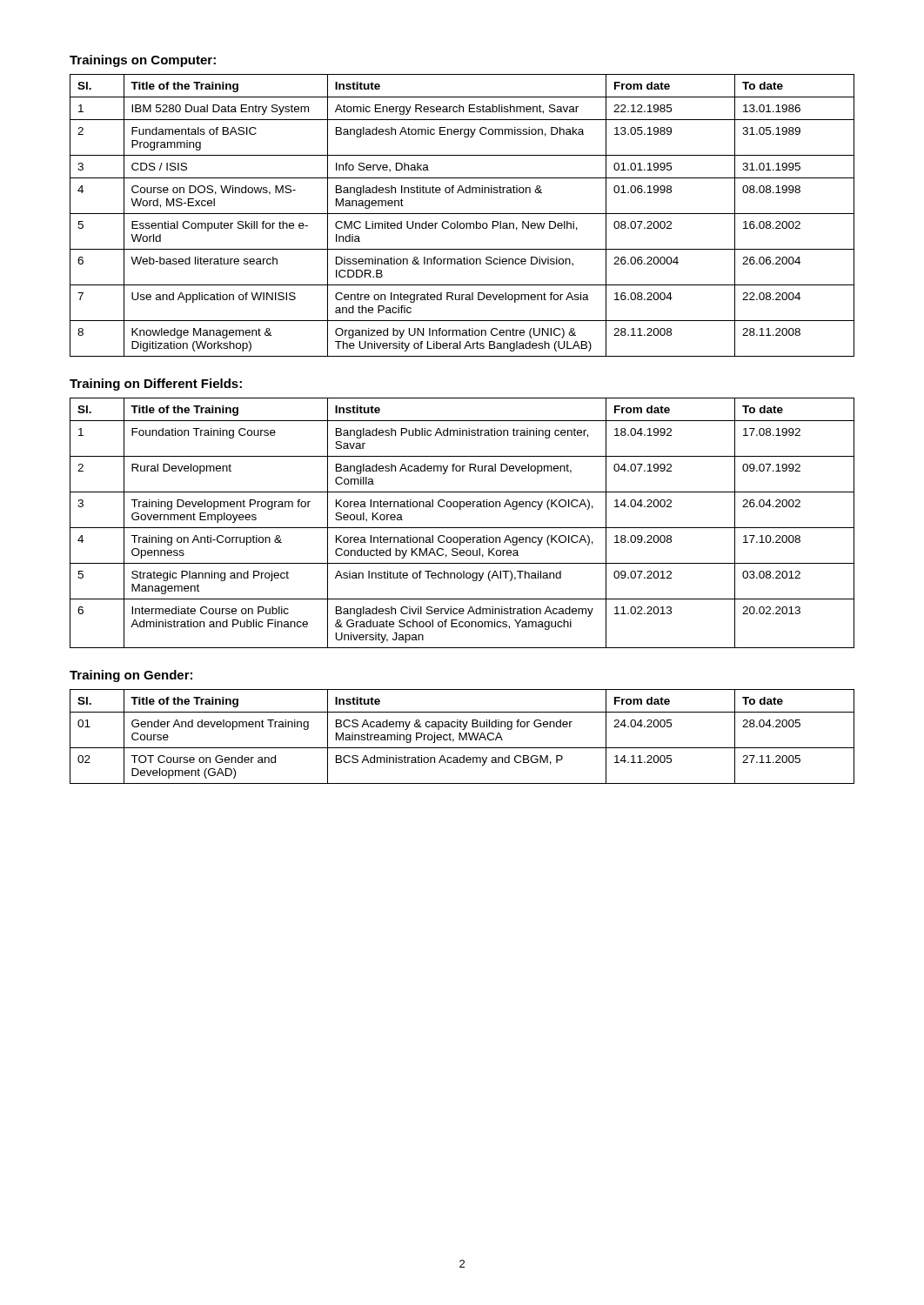Find "Training on Gender:" on this page
Image resolution: width=924 pixels, height=1305 pixels.
pyautogui.click(x=132, y=675)
